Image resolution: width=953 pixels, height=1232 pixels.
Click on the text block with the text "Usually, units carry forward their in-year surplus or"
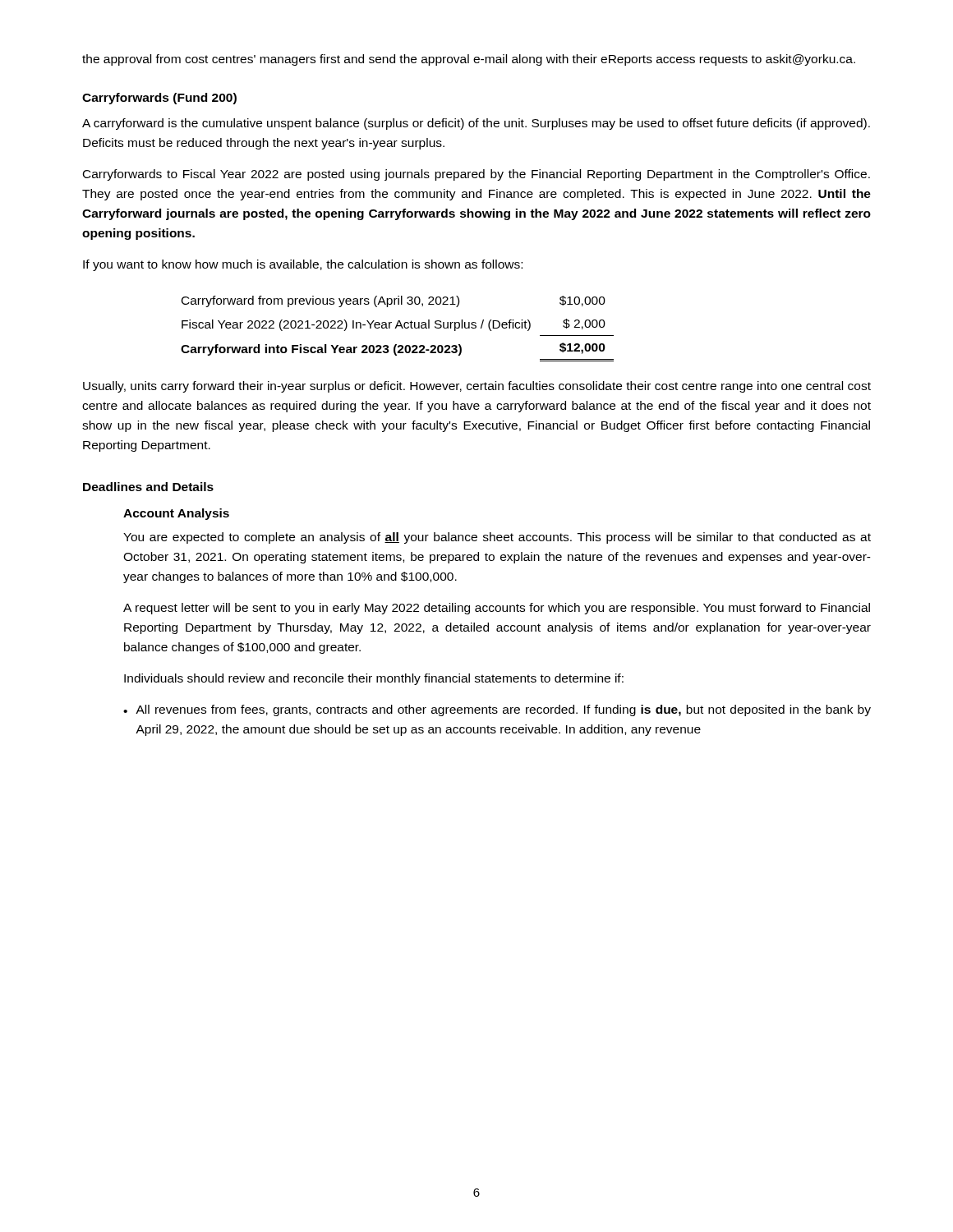point(476,415)
